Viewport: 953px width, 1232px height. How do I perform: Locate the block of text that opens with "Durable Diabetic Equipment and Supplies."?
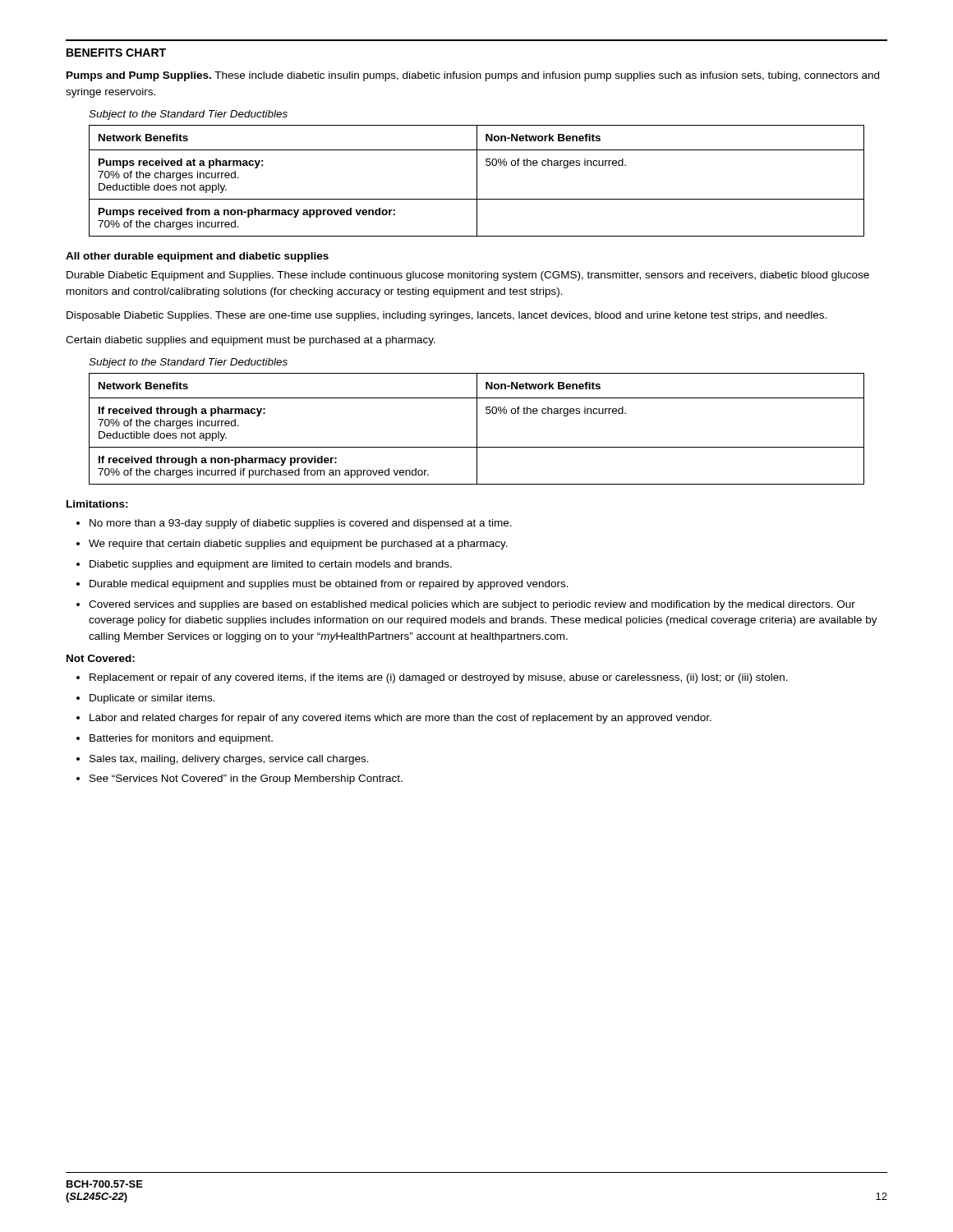468,283
